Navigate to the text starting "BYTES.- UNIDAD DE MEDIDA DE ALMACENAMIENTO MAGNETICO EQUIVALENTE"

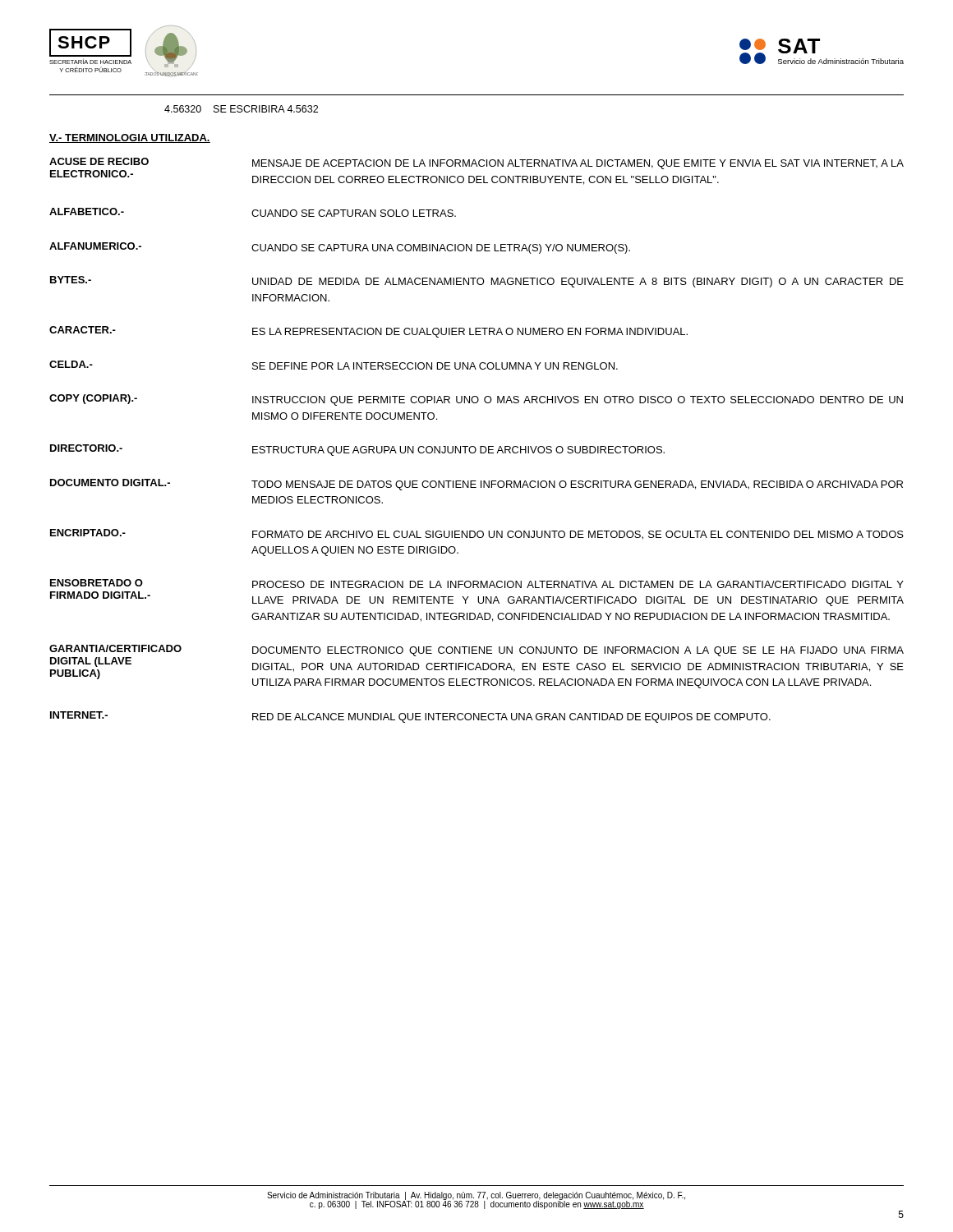(x=476, y=290)
